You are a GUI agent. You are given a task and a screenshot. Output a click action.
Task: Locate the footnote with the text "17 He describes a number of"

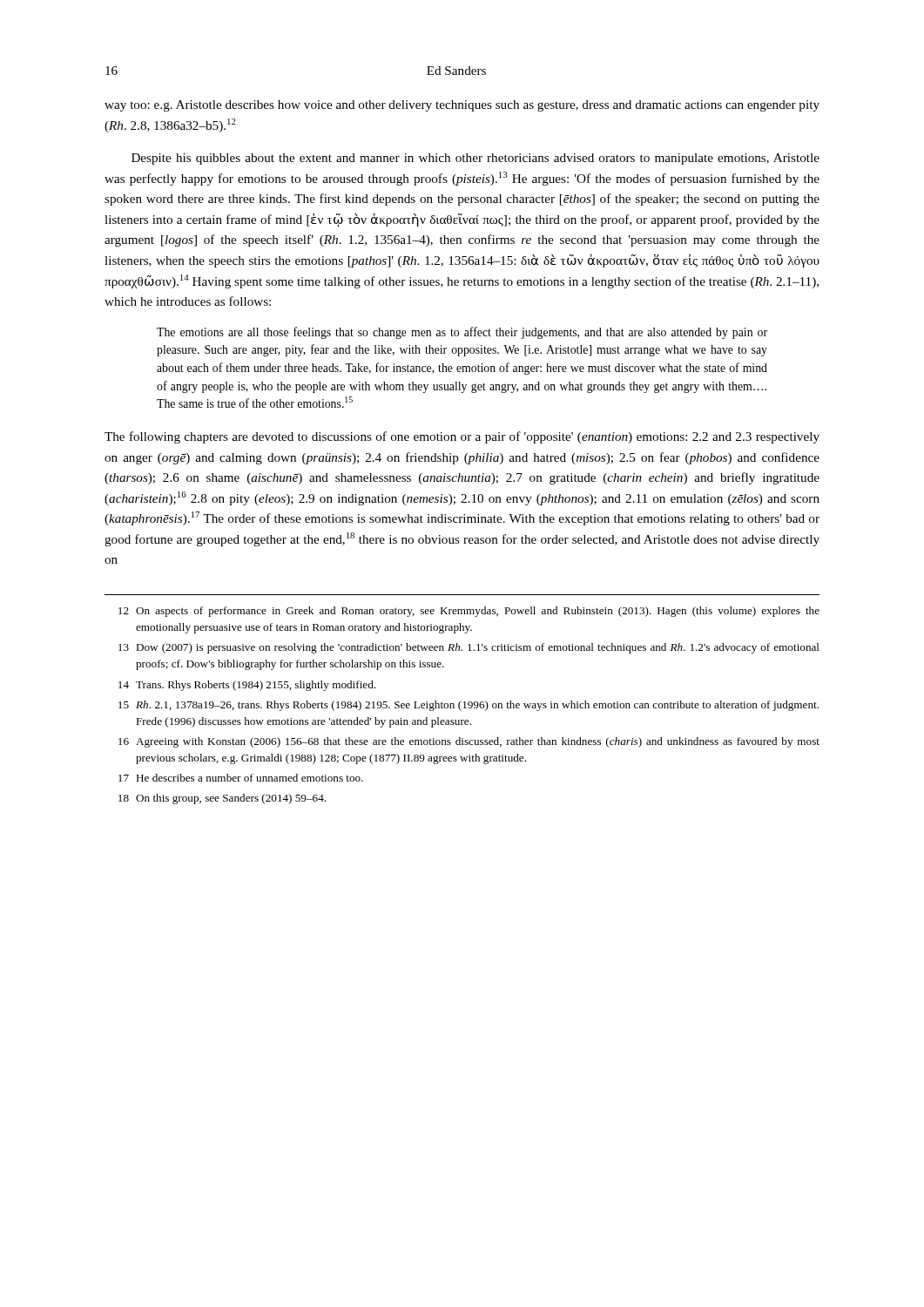[241, 778]
